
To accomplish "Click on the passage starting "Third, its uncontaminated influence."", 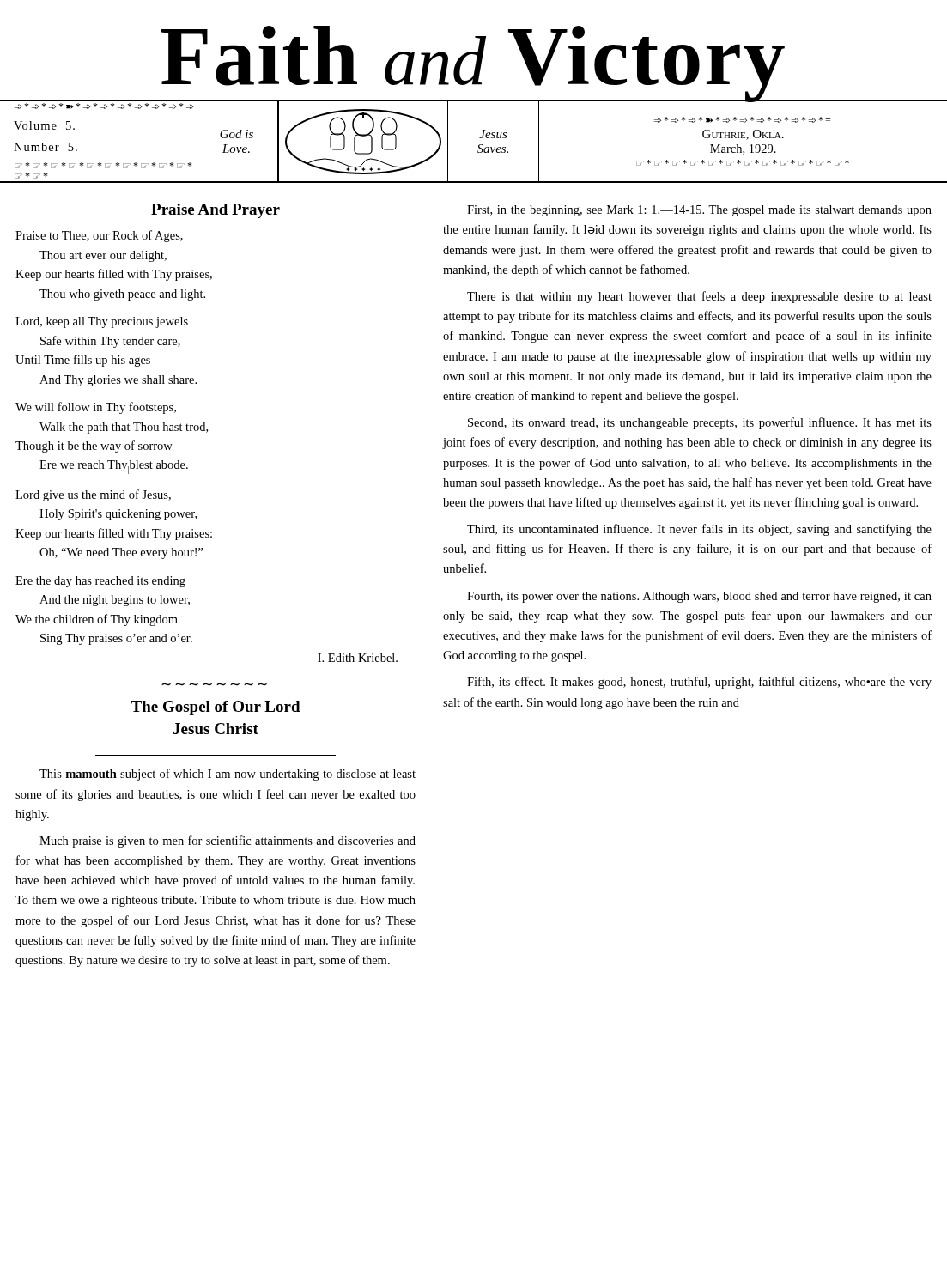I will click(x=687, y=549).
